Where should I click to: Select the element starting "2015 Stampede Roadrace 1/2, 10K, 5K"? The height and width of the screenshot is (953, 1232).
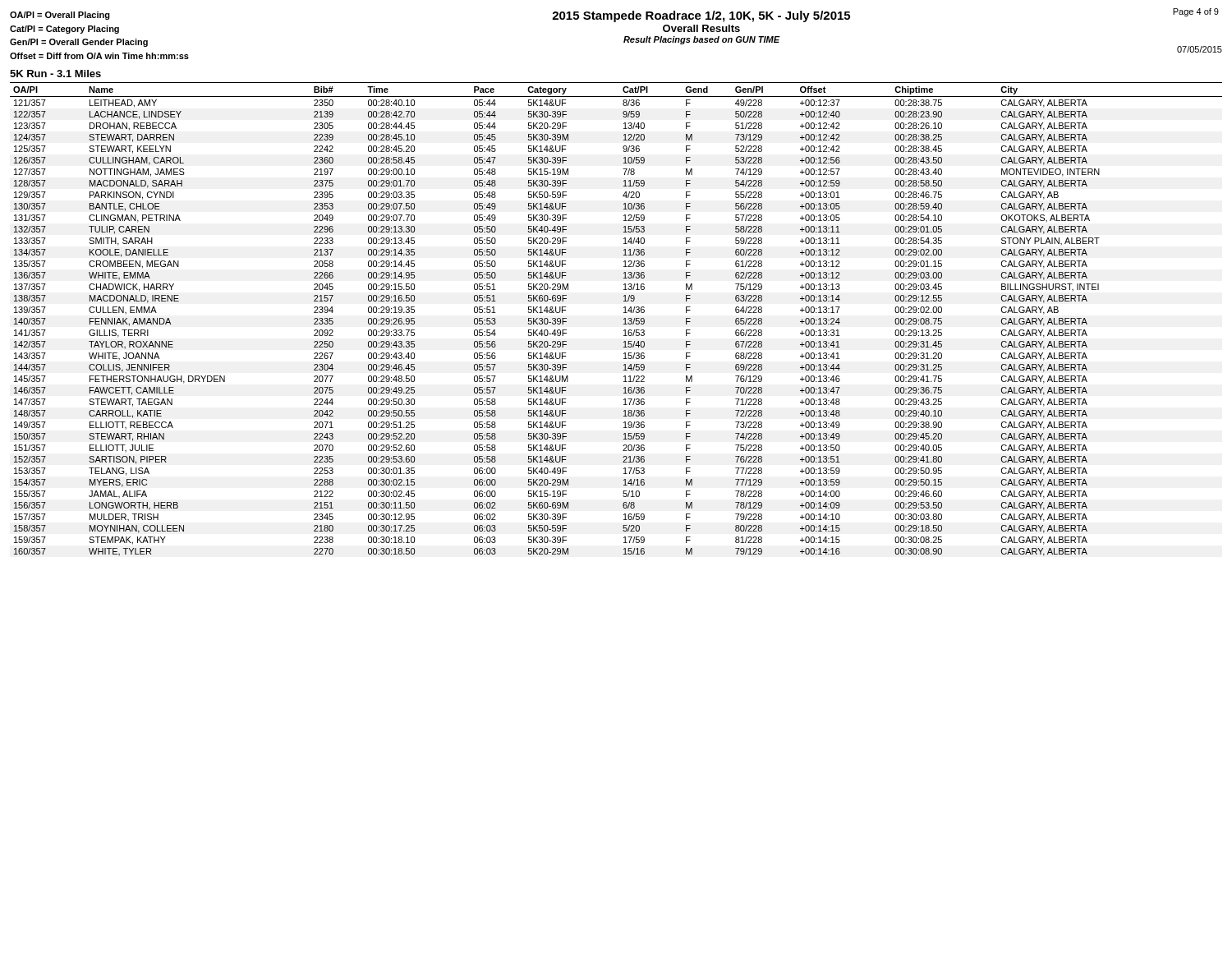pos(694,26)
